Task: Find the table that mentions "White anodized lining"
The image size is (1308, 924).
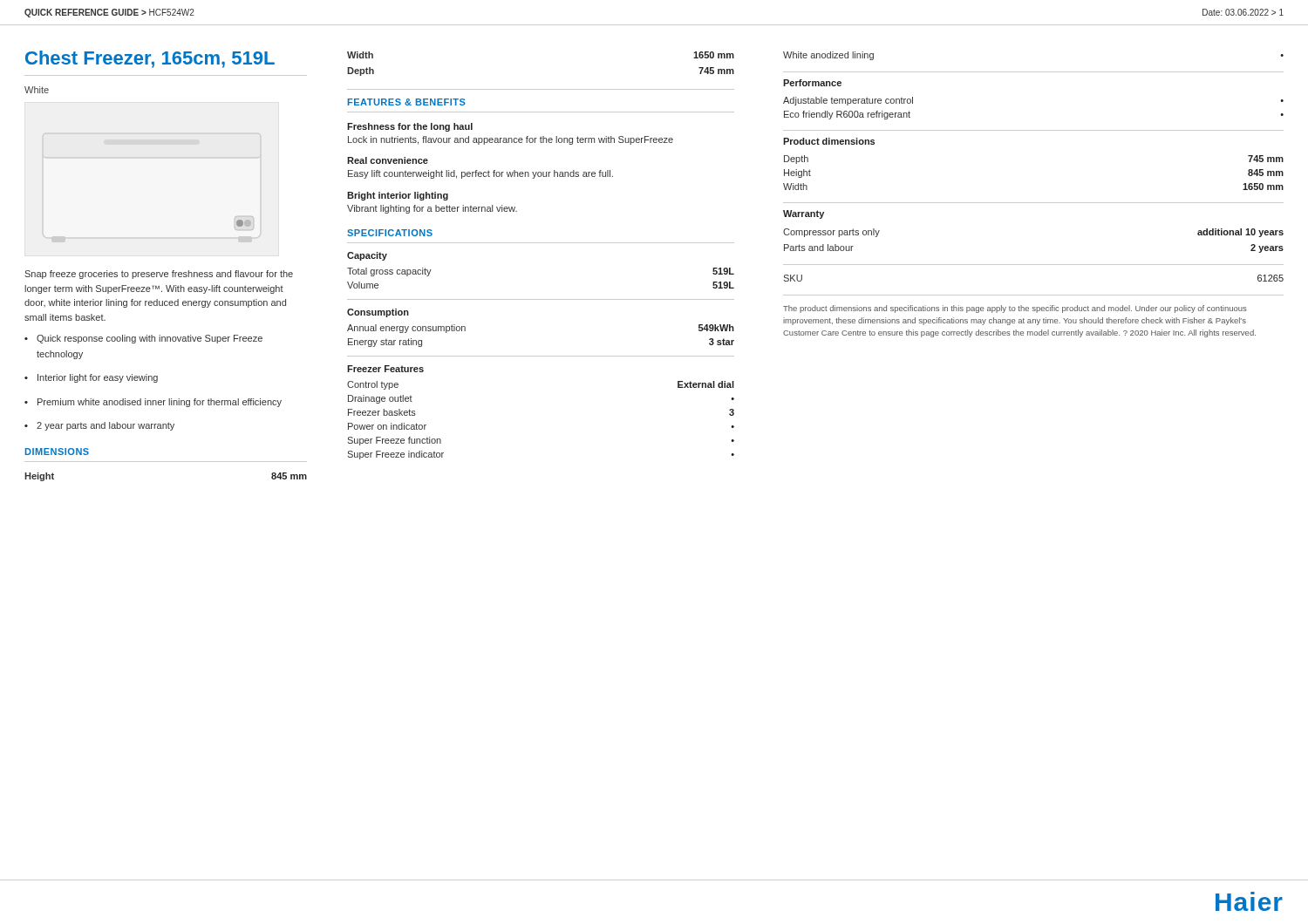Action: coord(1033,55)
